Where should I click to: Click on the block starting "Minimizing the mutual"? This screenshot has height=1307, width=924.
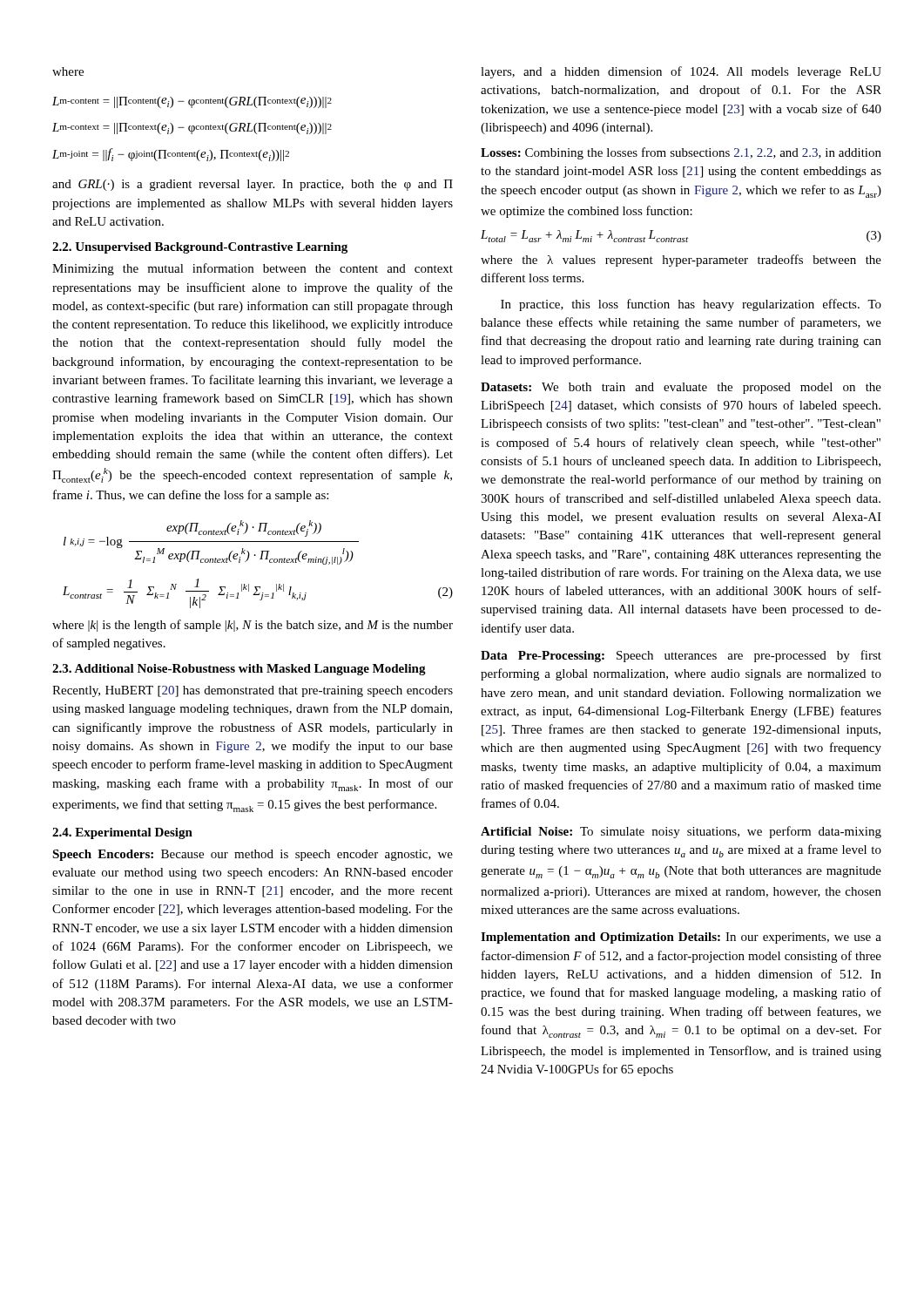[253, 382]
